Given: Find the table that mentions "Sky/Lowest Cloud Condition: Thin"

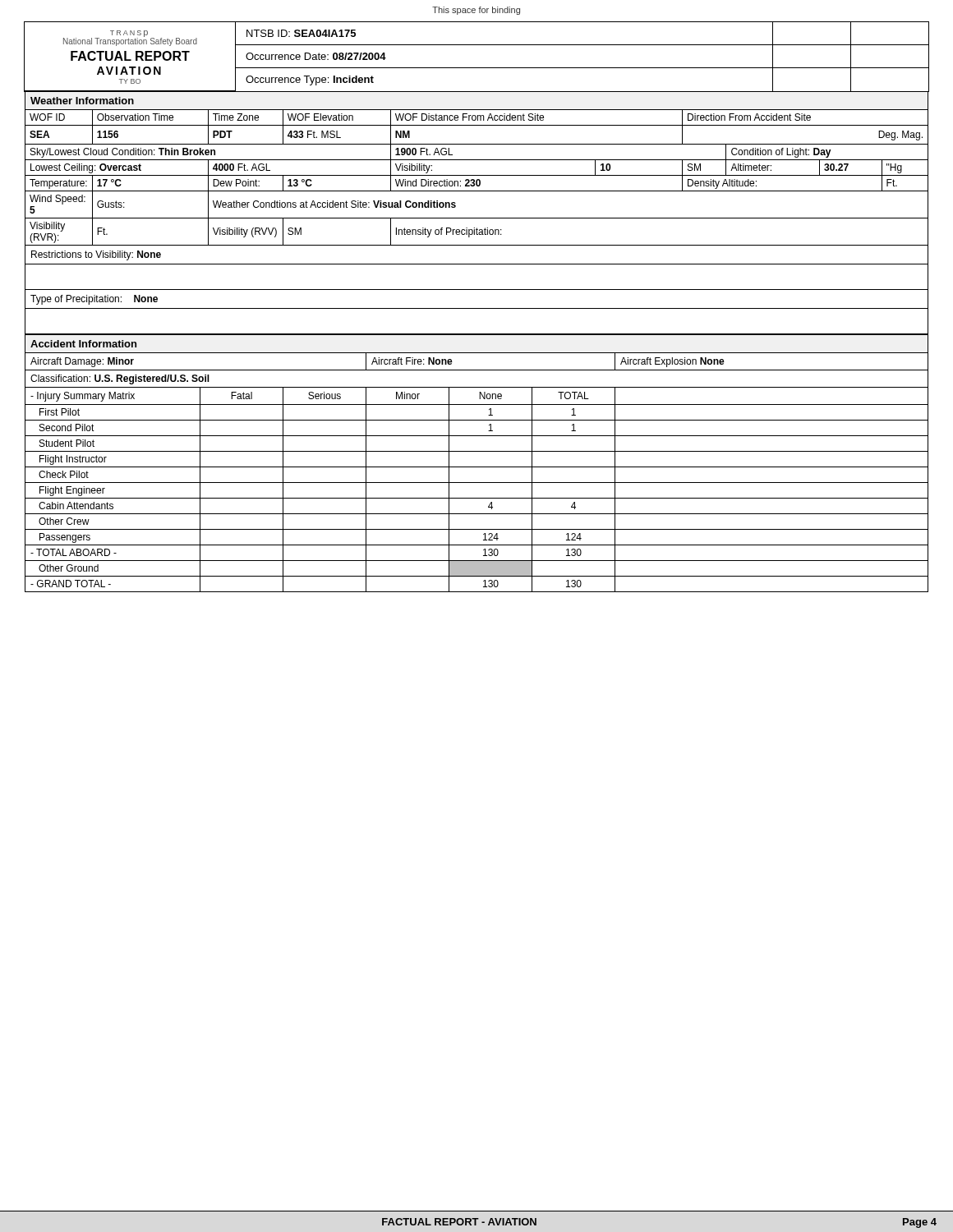Looking at the screenshot, I should tap(476, 152).
